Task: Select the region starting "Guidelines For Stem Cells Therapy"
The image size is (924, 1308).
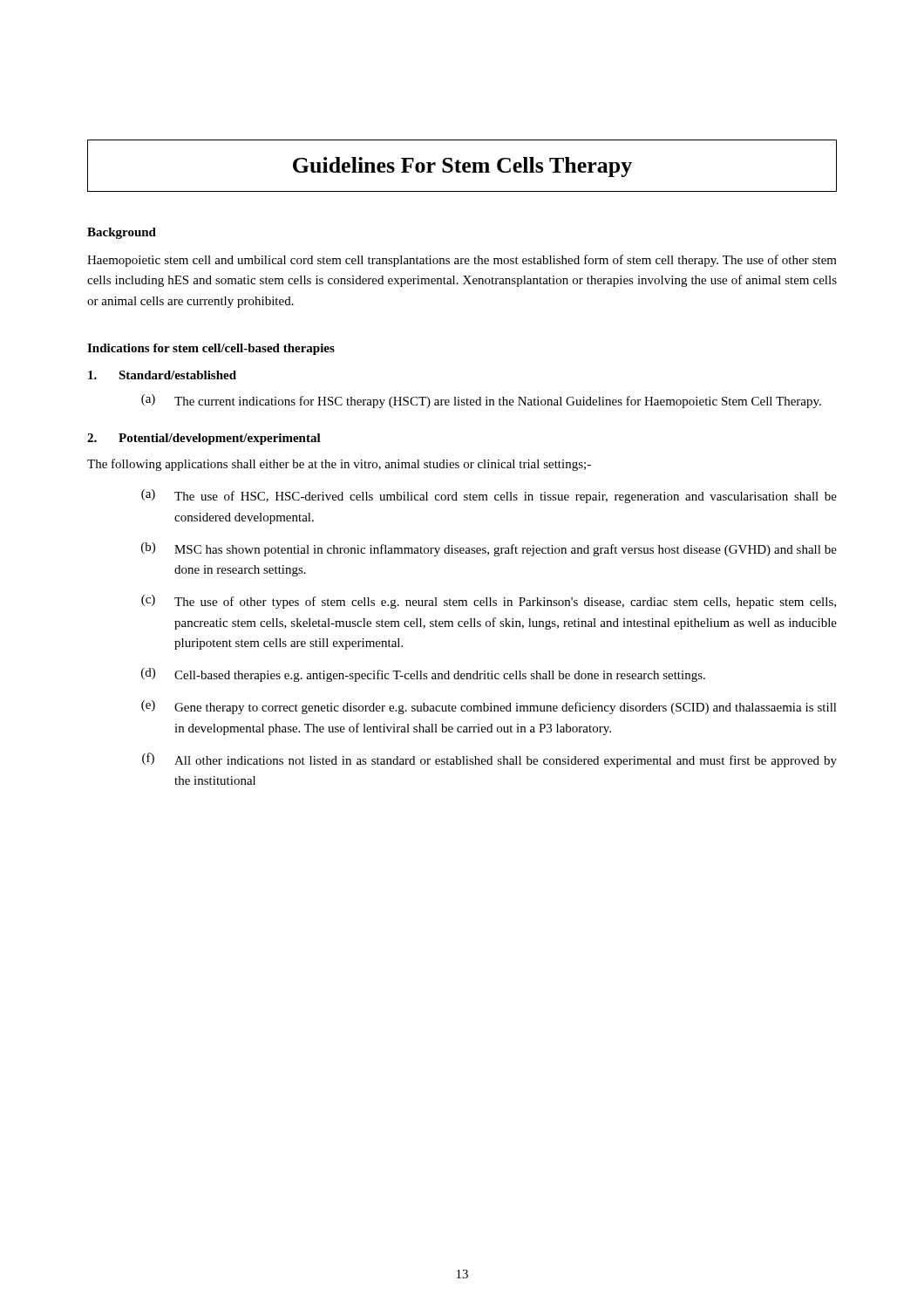Action: pos(462,166)
